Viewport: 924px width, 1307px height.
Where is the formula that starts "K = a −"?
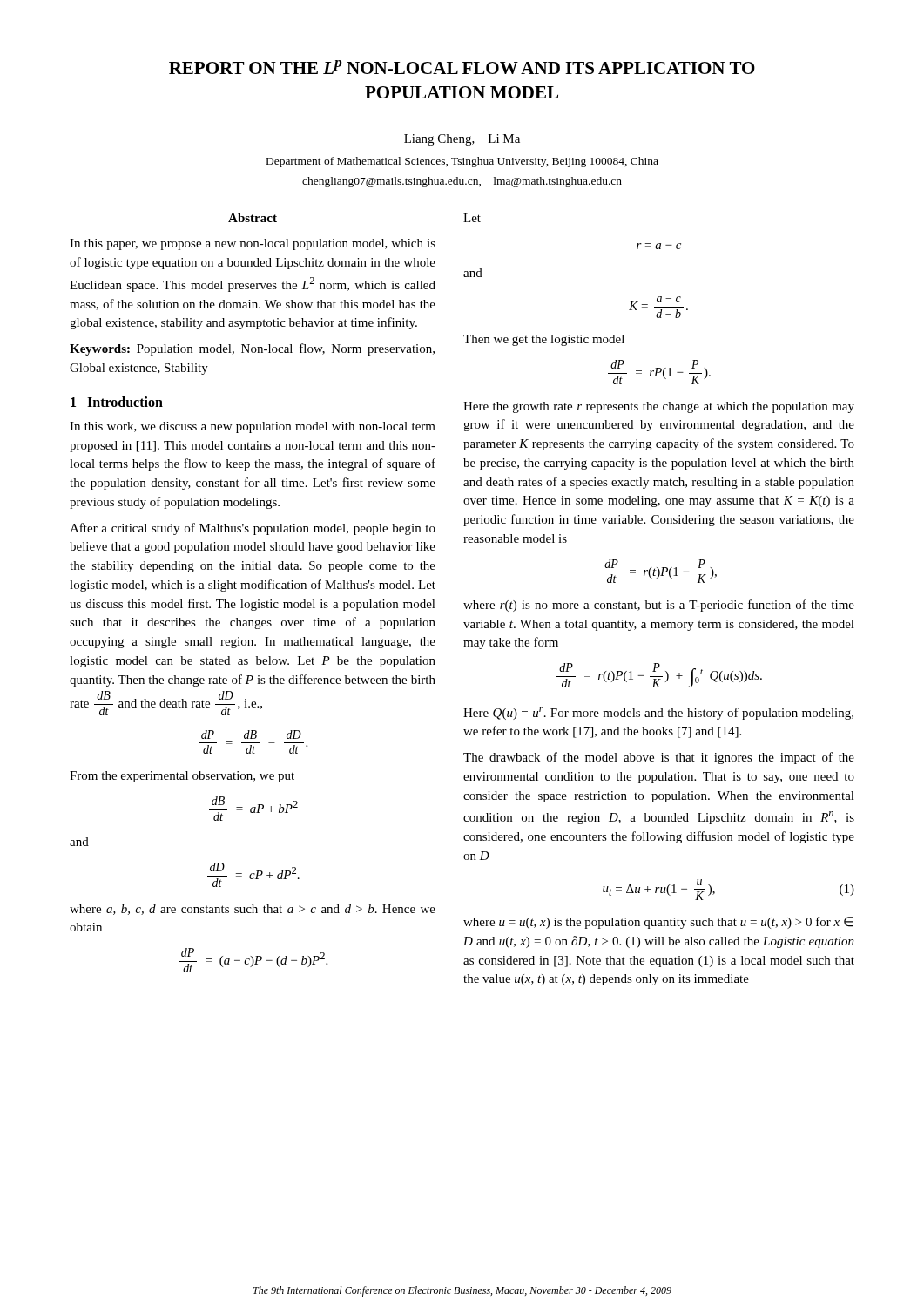(x=659, y=307)
